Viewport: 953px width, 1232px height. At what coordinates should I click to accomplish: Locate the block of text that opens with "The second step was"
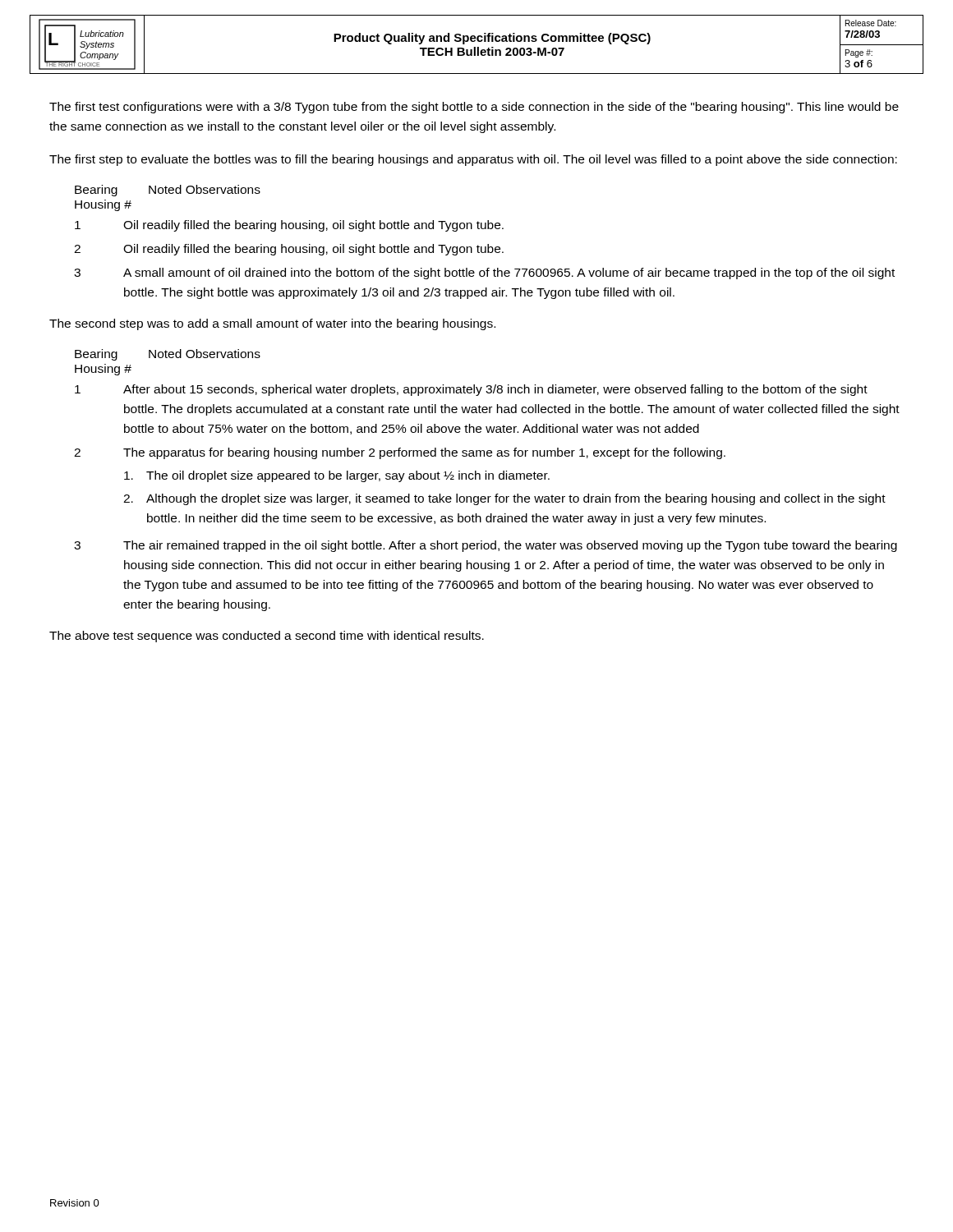(273, 323)
